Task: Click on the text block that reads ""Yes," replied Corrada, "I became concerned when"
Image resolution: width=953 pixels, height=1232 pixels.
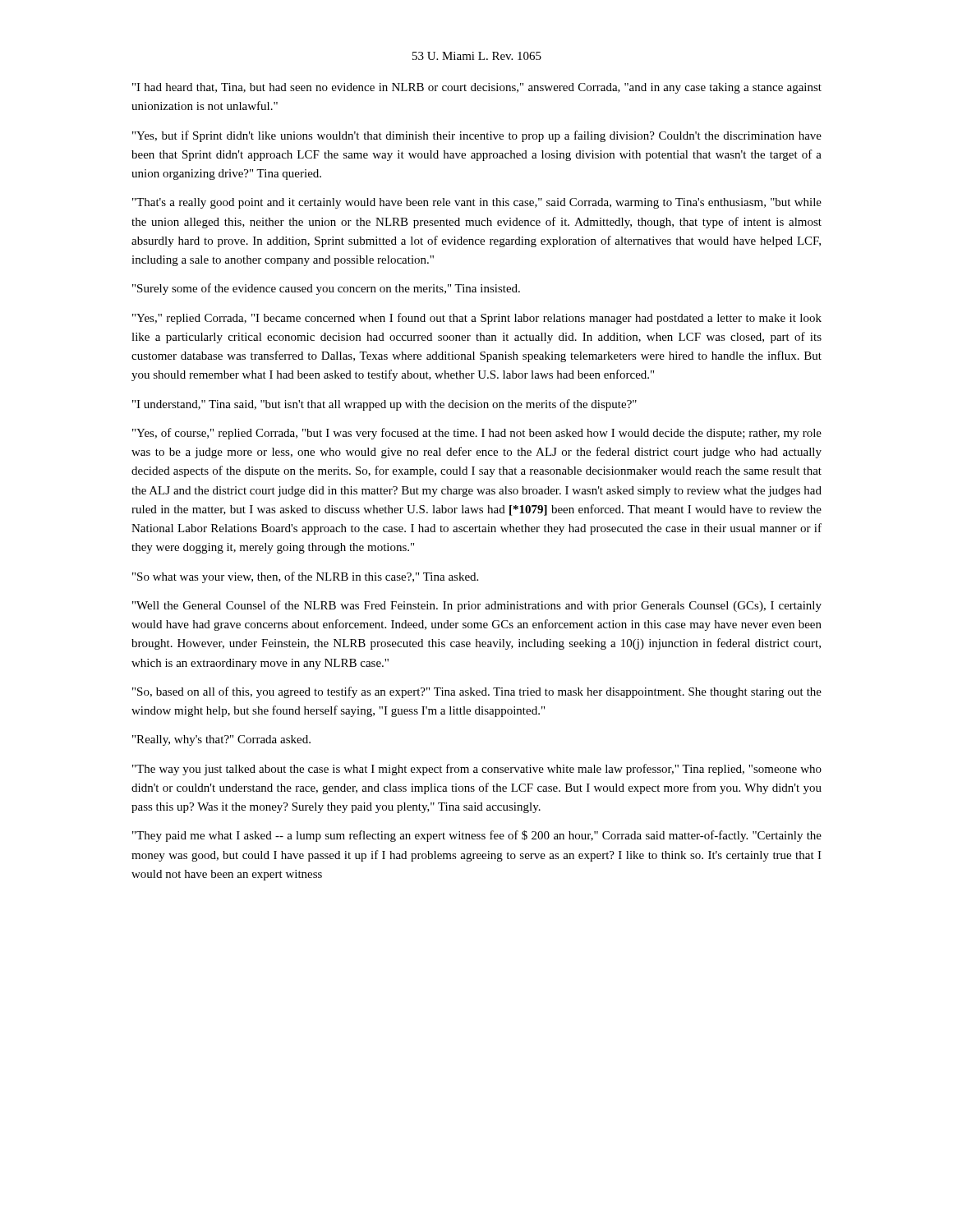Action: coord(476,346)
